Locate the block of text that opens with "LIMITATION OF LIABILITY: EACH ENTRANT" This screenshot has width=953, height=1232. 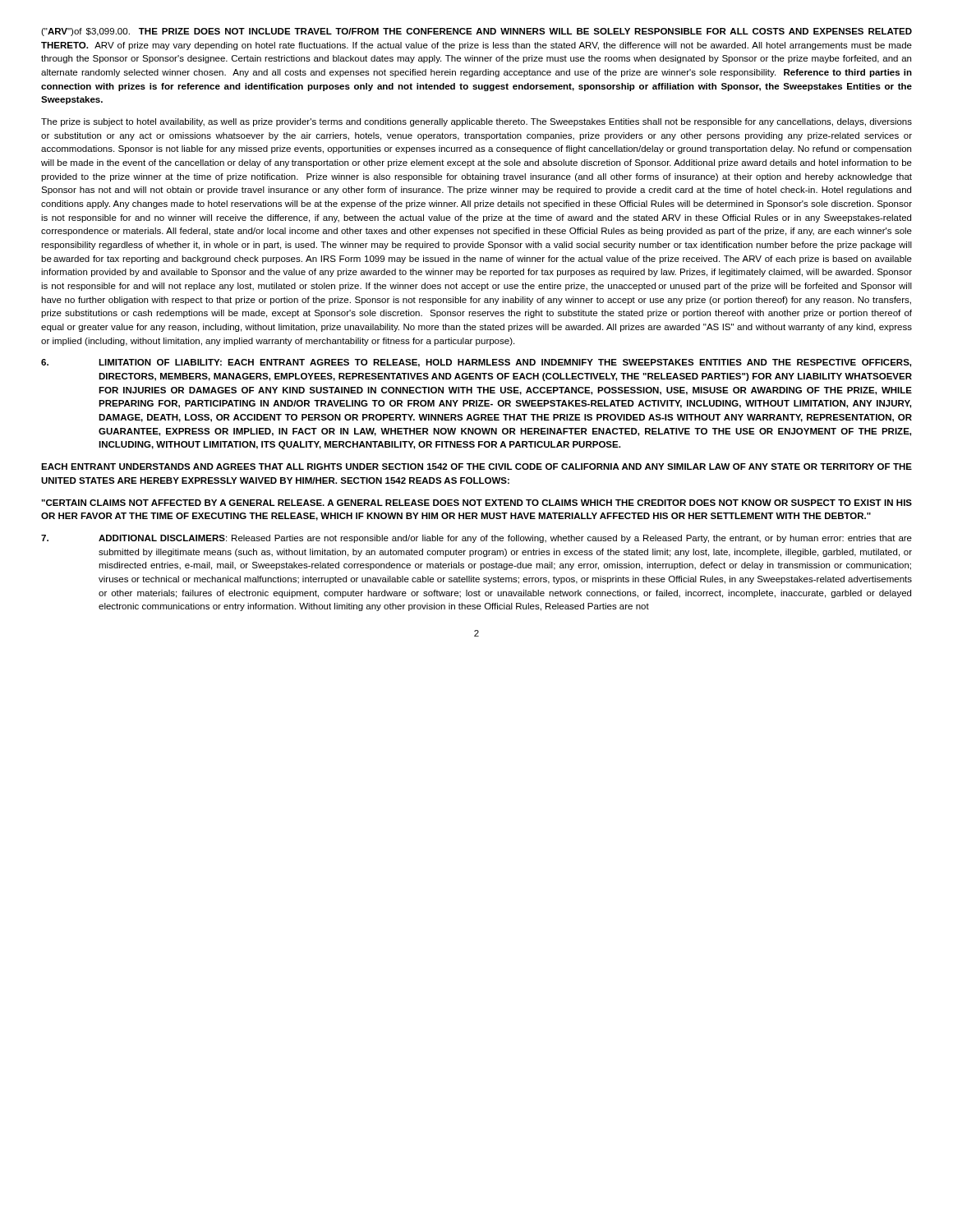[x=476, y=404]
